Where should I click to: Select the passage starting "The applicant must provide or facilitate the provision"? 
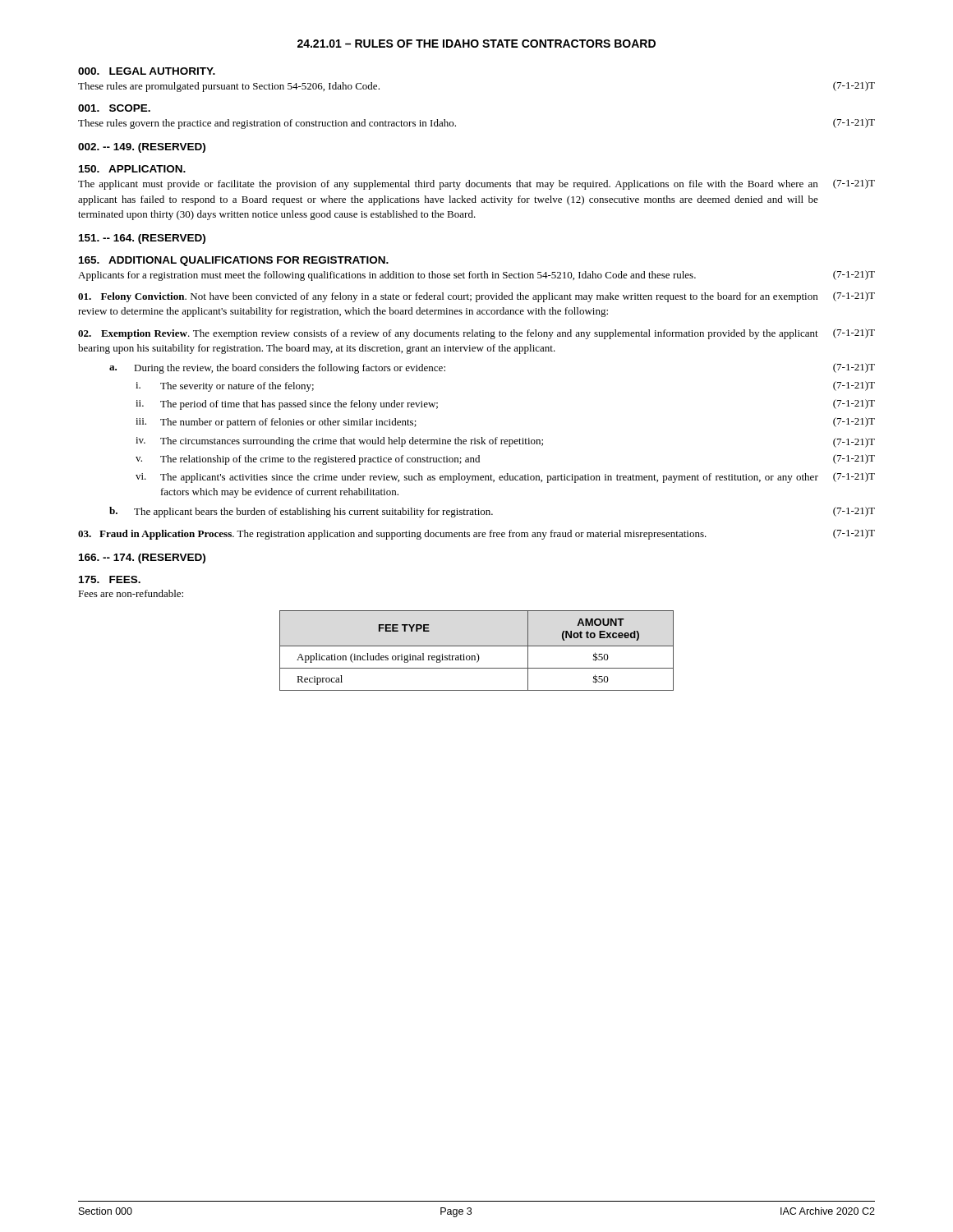coord(476,199)
